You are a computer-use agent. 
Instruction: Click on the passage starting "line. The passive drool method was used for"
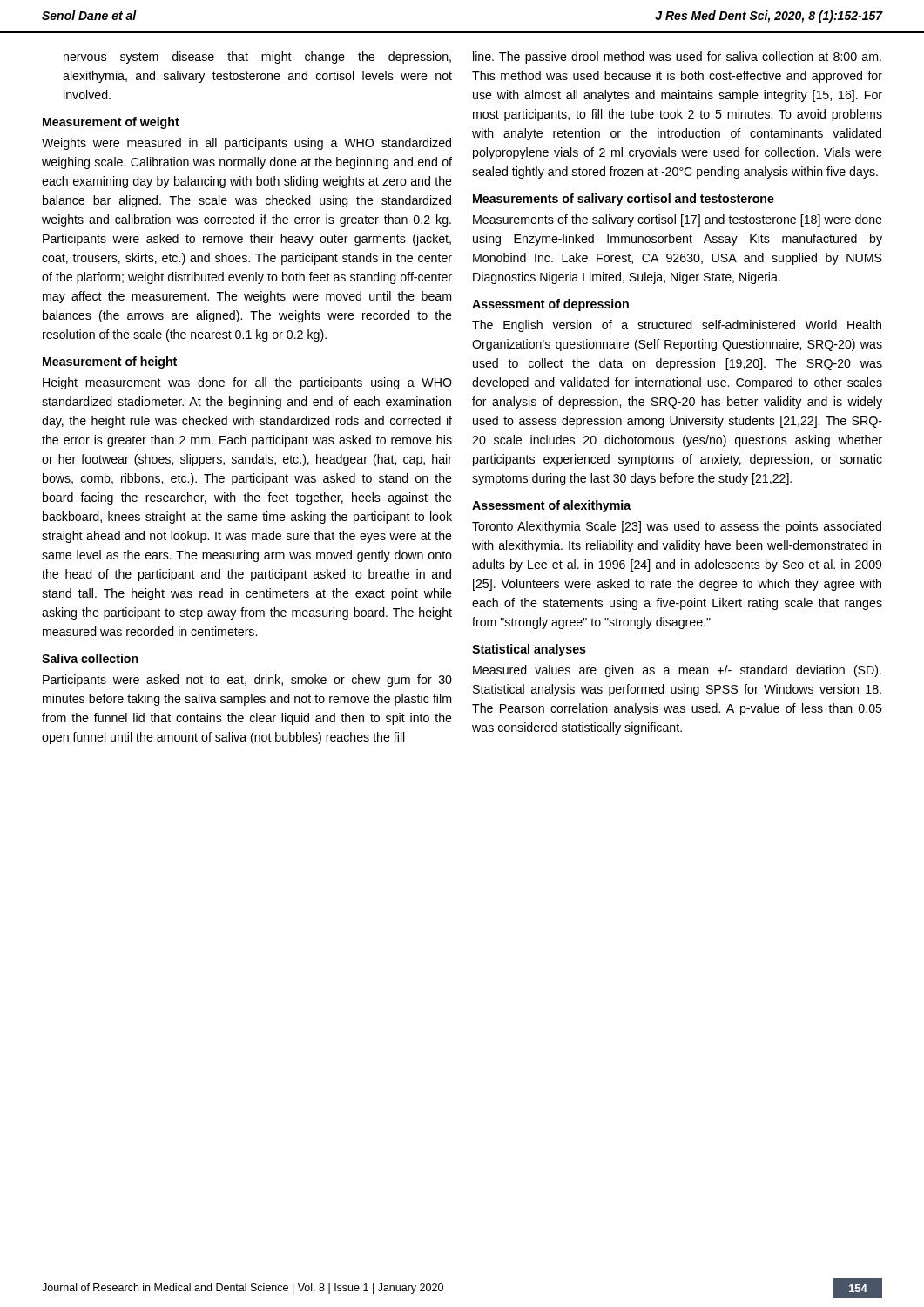[677, 114]
